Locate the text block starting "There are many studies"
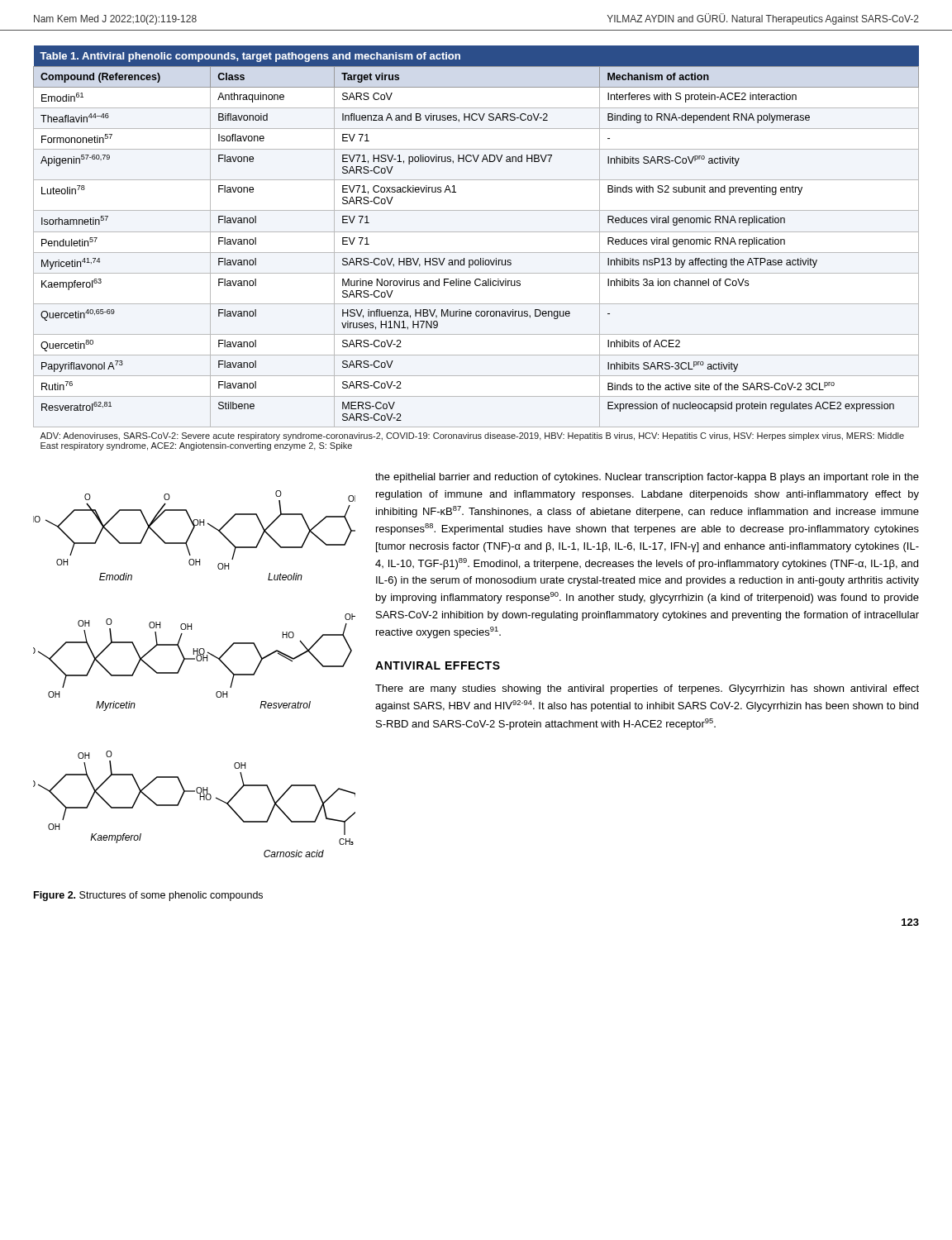The width and height of the screenshot is (952, 1240). click(x=647, y=706)
